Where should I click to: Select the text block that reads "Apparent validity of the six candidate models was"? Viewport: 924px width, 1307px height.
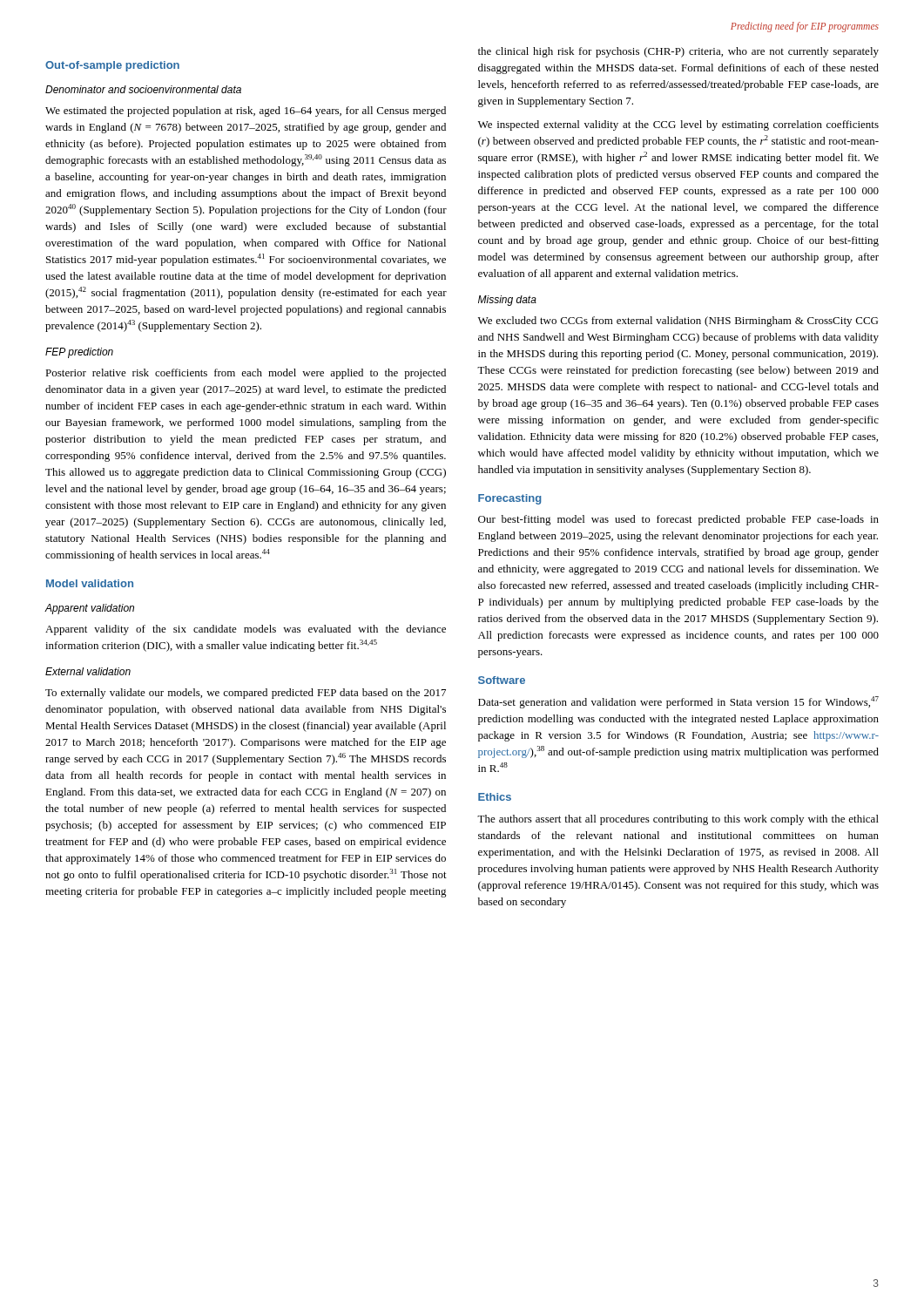pyautogui.click(x=246, y=637)
